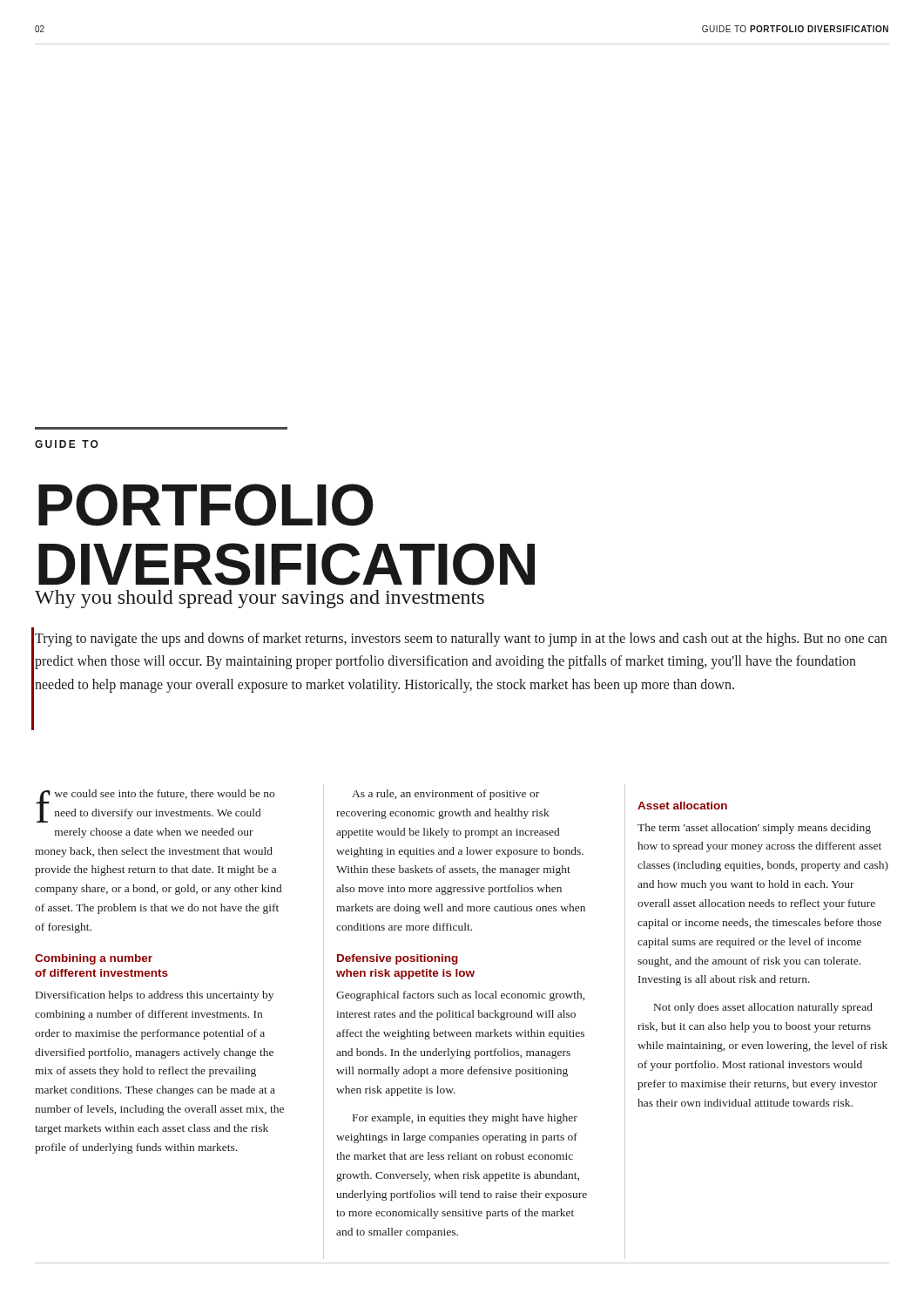Point to the block beginning "Why you should spread"

(462, 597)
